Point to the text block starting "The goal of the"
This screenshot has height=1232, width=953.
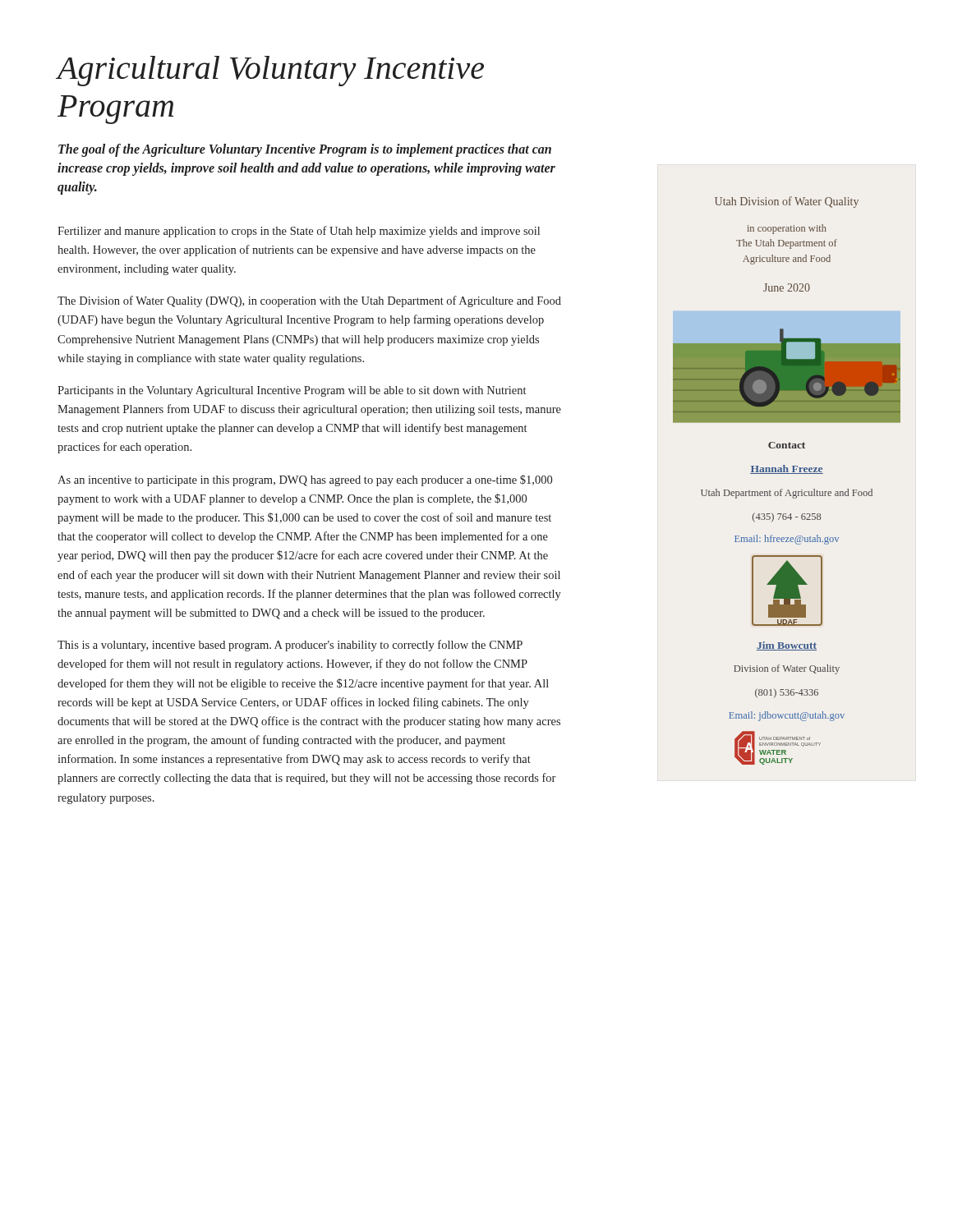tap(312, 168)
